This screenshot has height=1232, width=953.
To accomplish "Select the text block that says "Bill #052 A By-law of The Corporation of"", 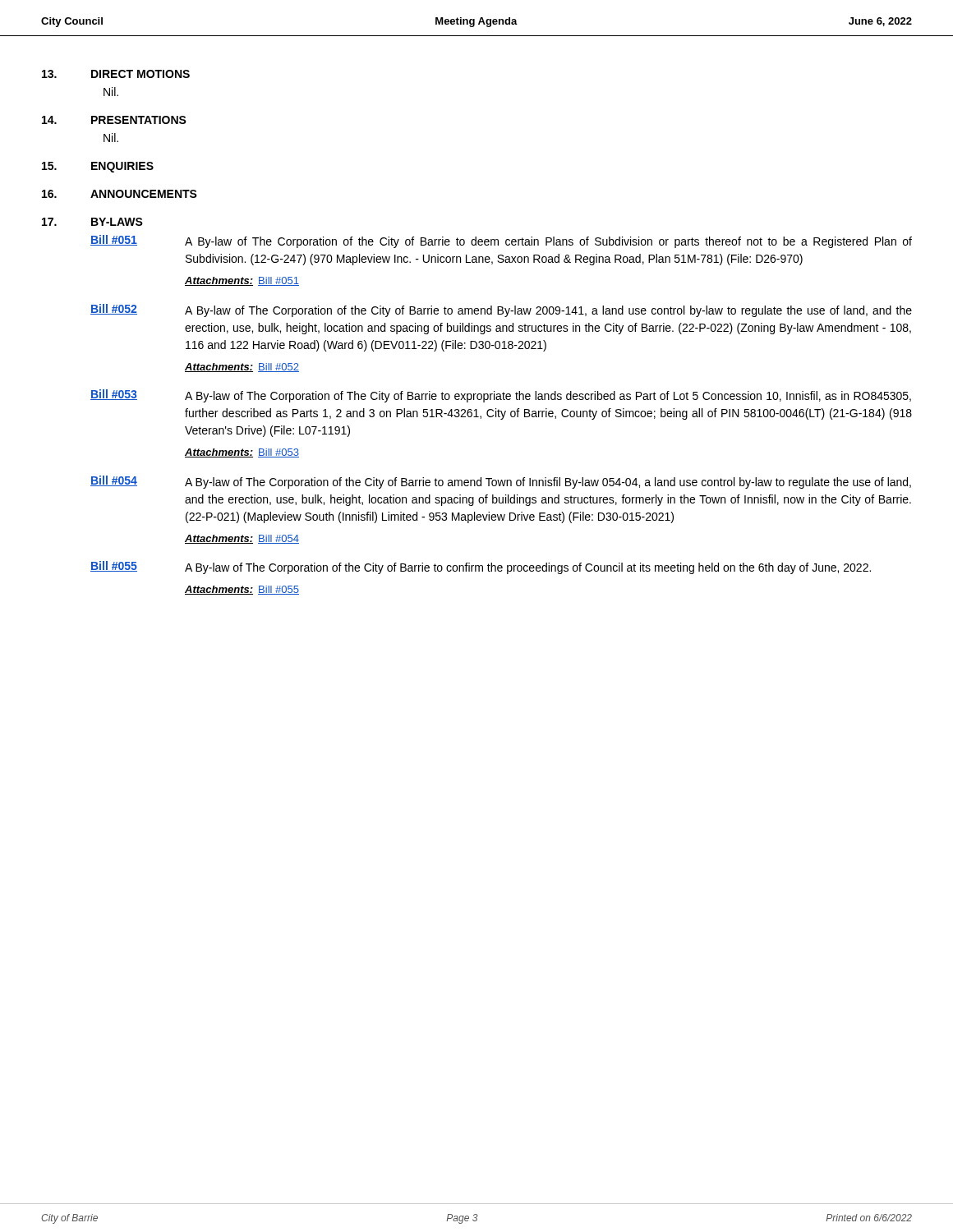I will coord(501,338).
